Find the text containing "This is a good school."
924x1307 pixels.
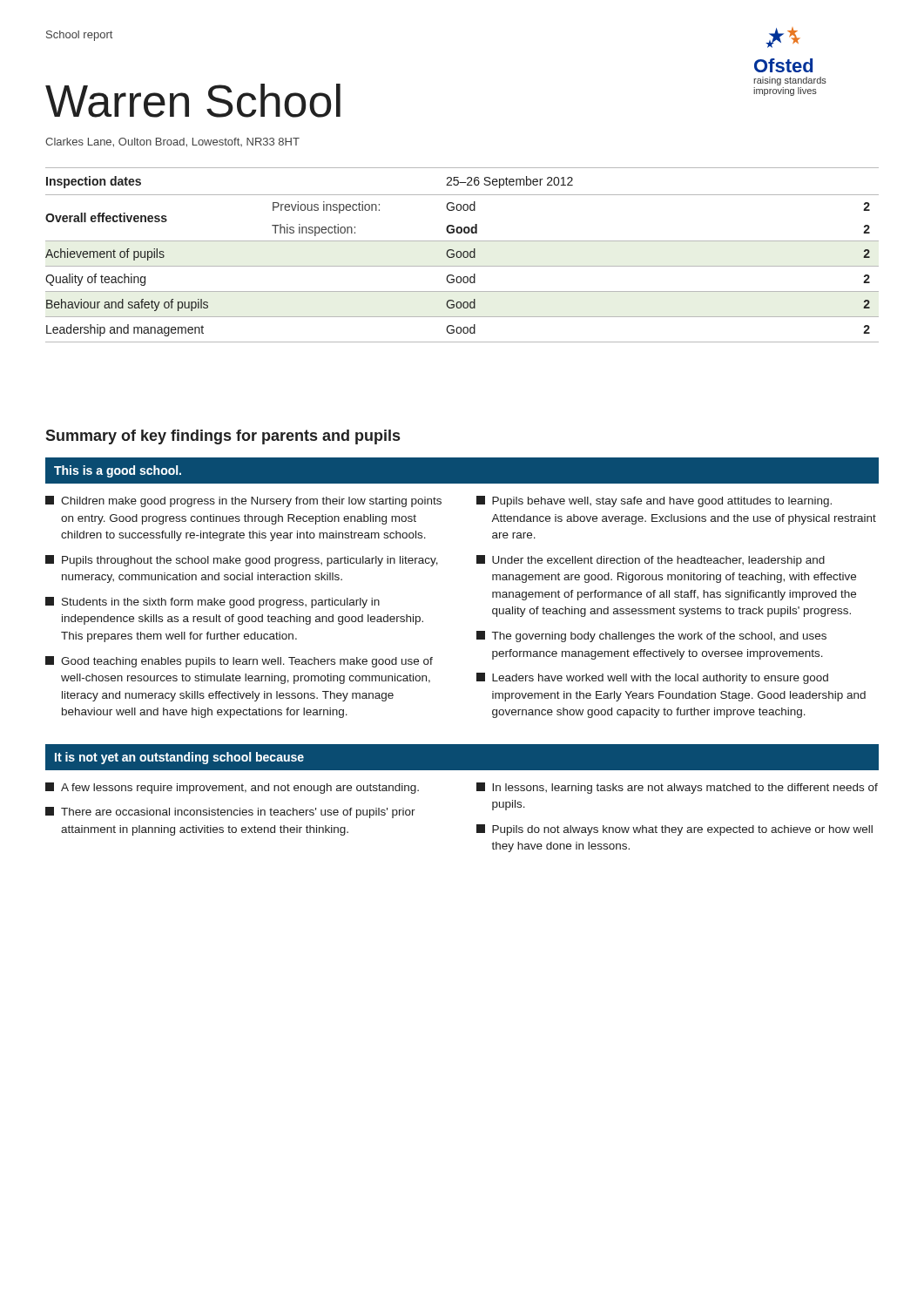[118, 471]
